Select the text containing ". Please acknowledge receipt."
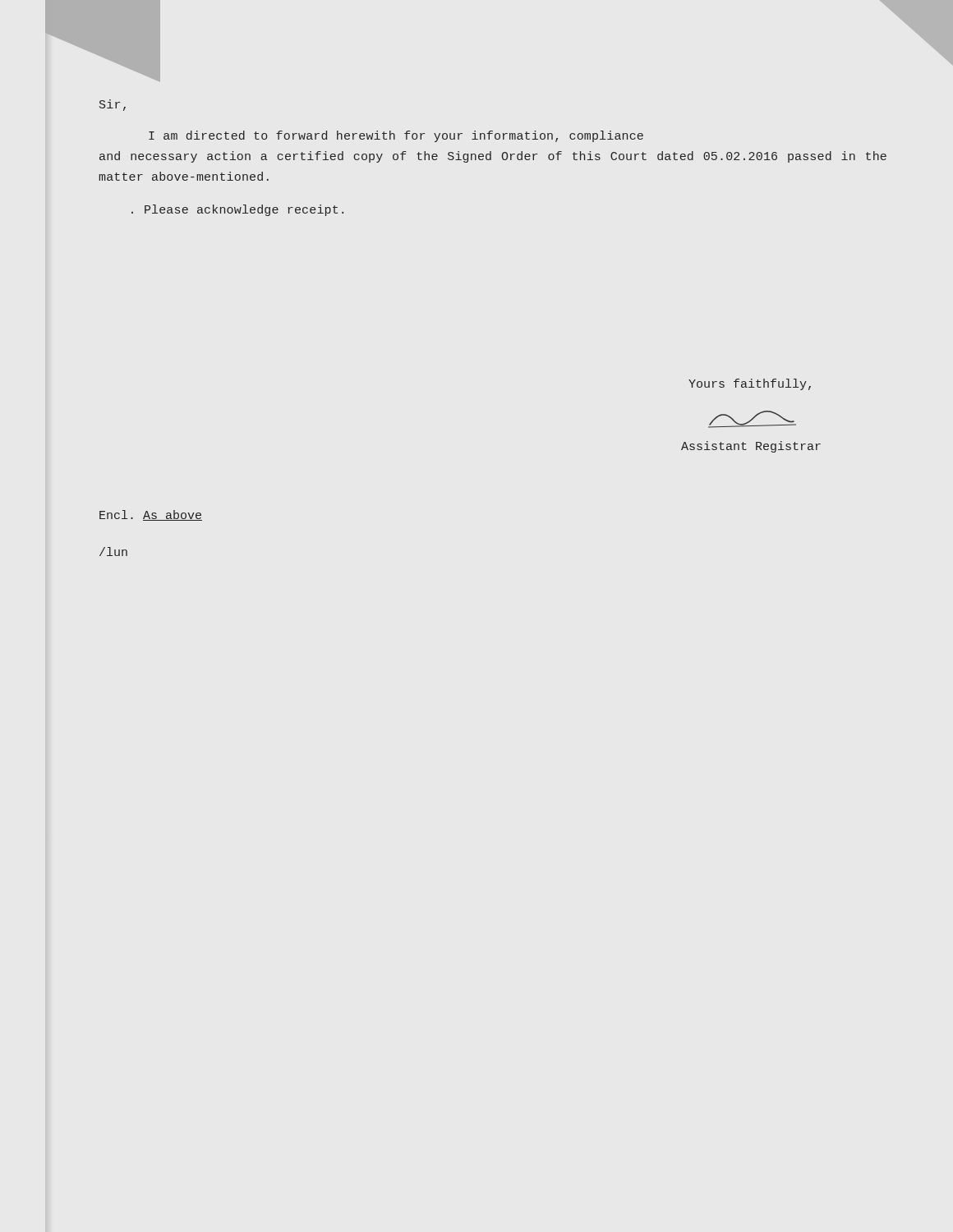This screenshot has height=1232, width=953. (223, 211)
